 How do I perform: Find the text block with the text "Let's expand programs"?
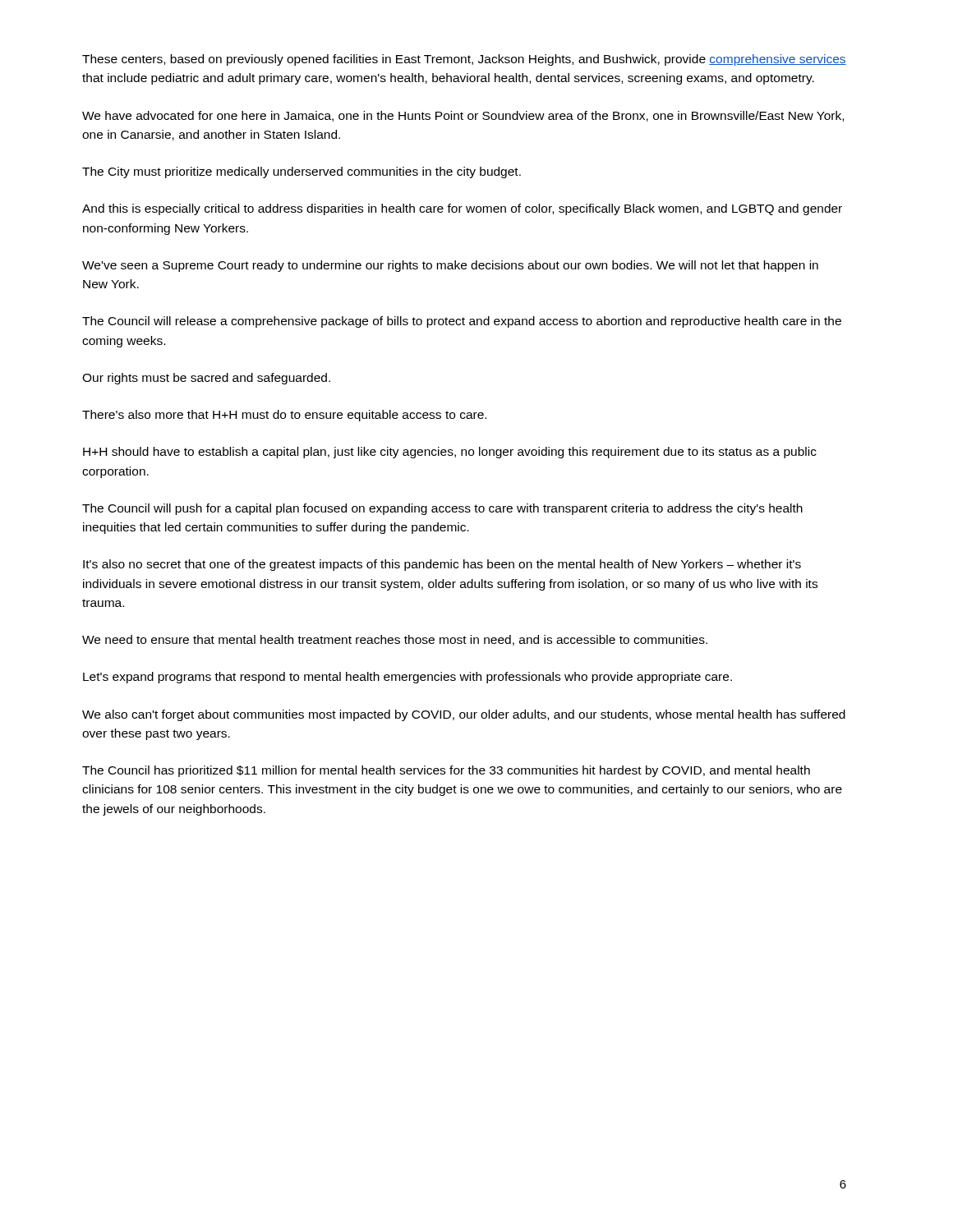point(408,677)
